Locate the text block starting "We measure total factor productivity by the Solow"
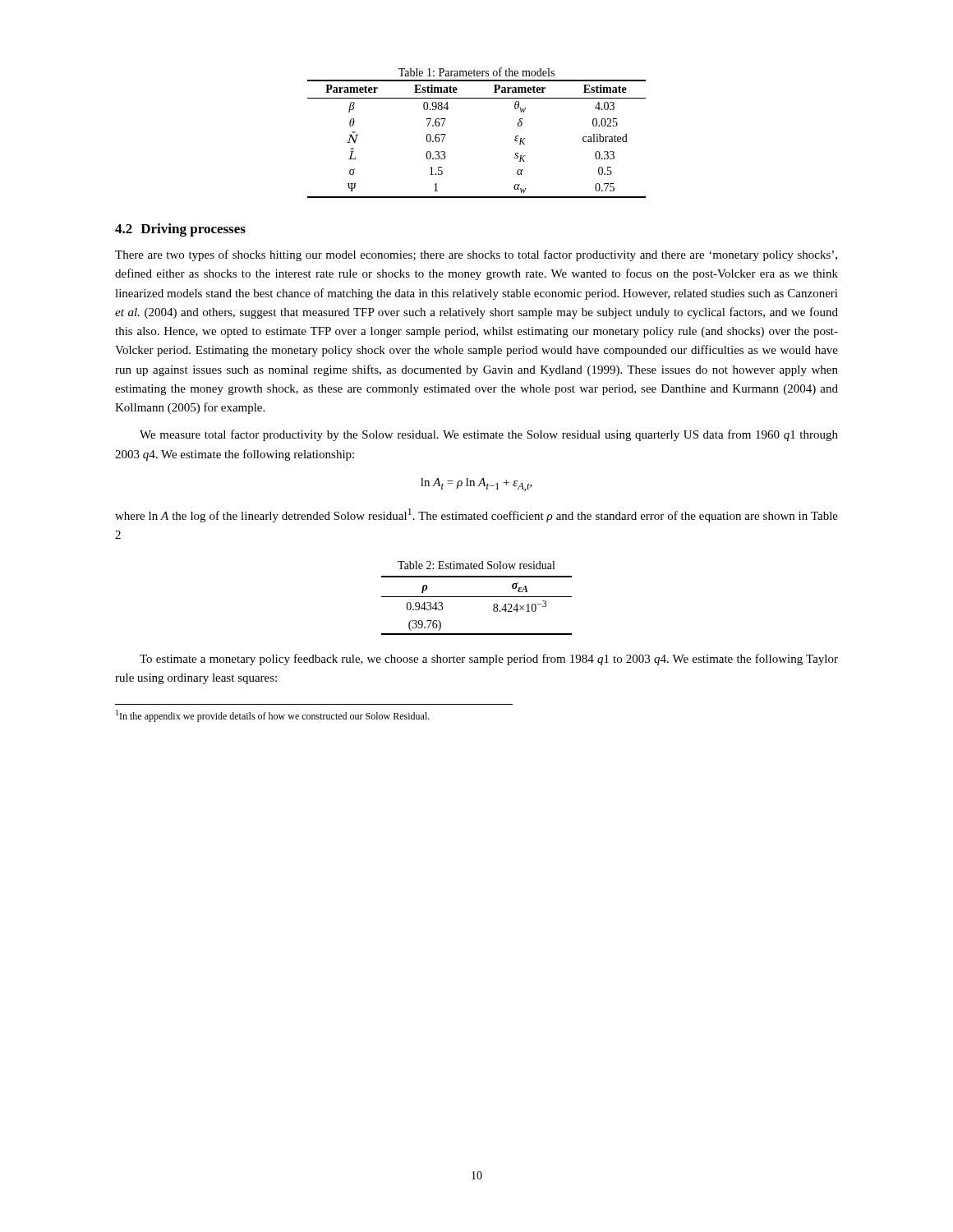The image size is (953, 1232). click(x=476, y=444)
